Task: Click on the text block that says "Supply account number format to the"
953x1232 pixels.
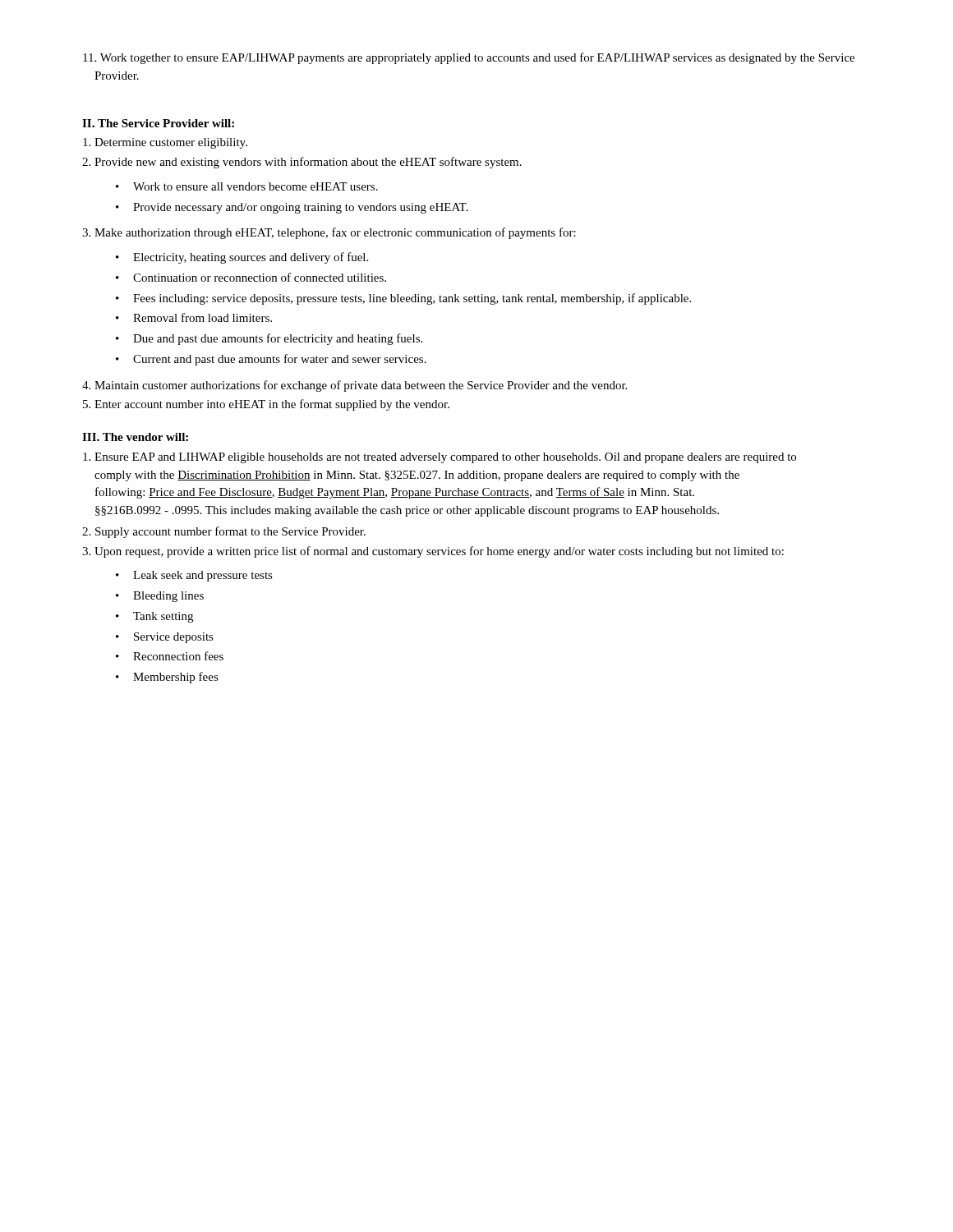Action: (x=224, y=531)
